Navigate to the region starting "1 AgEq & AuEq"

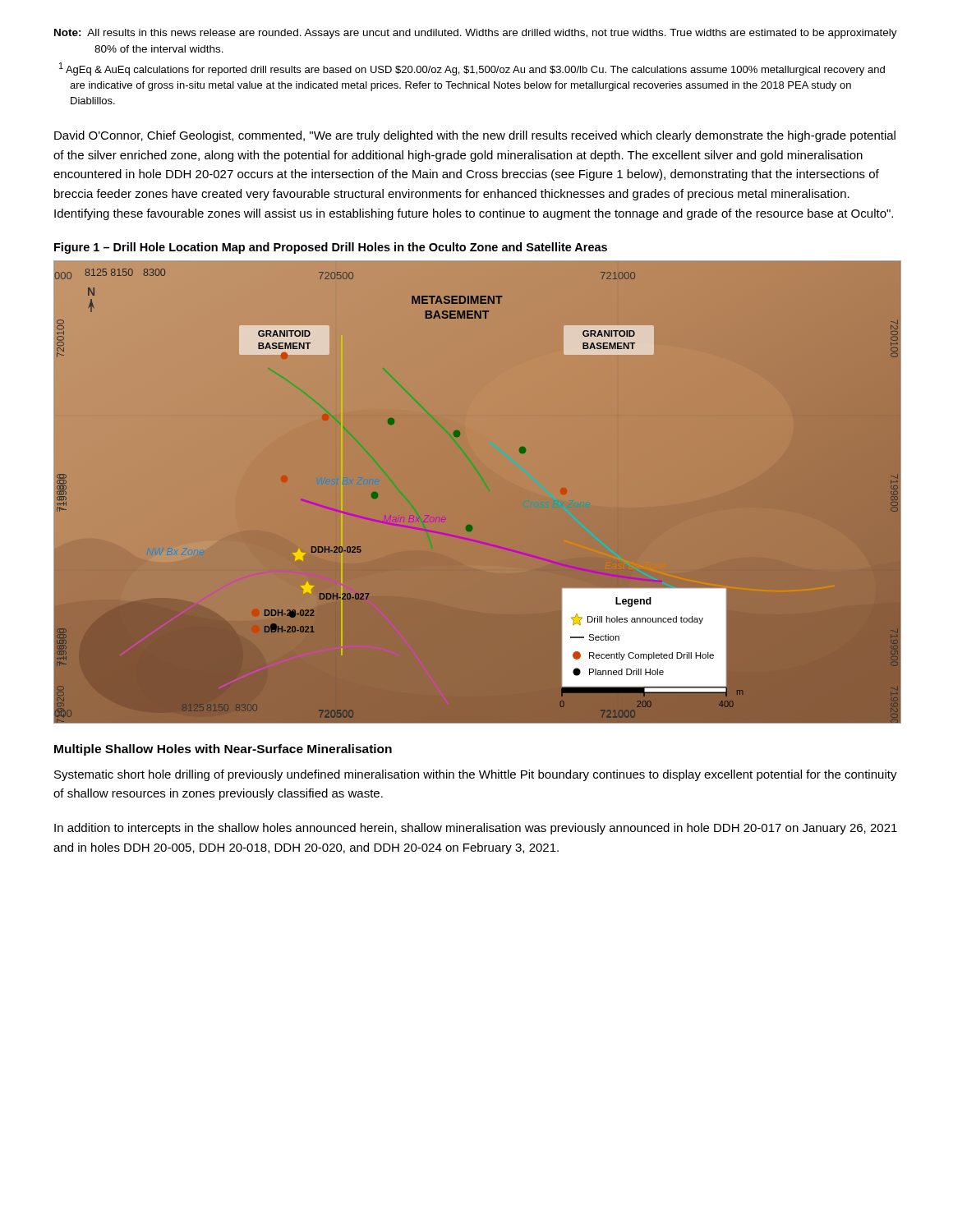pyautogui.click(x=472, y=84)
